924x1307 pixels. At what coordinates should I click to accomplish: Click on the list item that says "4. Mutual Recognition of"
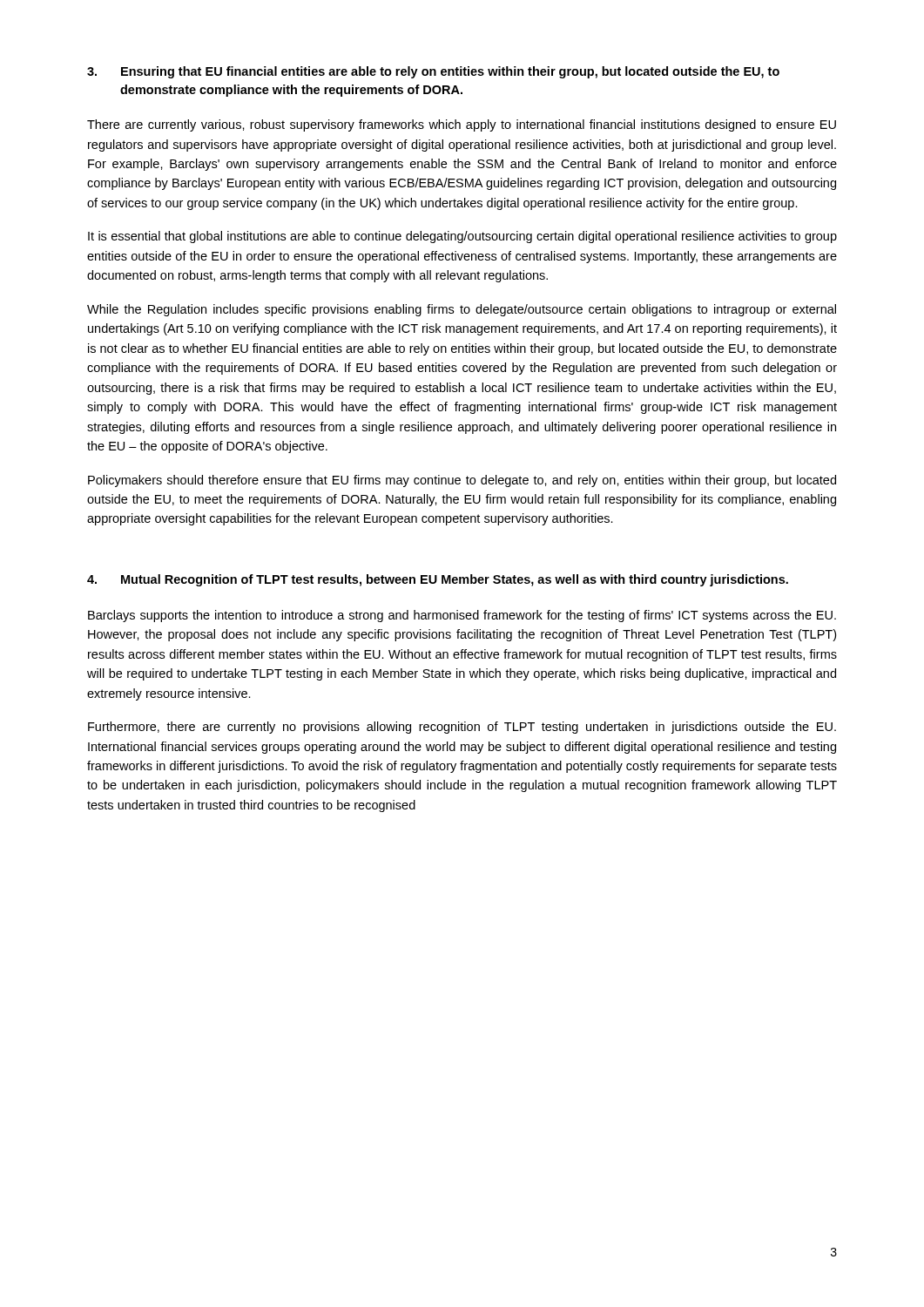click(x=438, y=580)
